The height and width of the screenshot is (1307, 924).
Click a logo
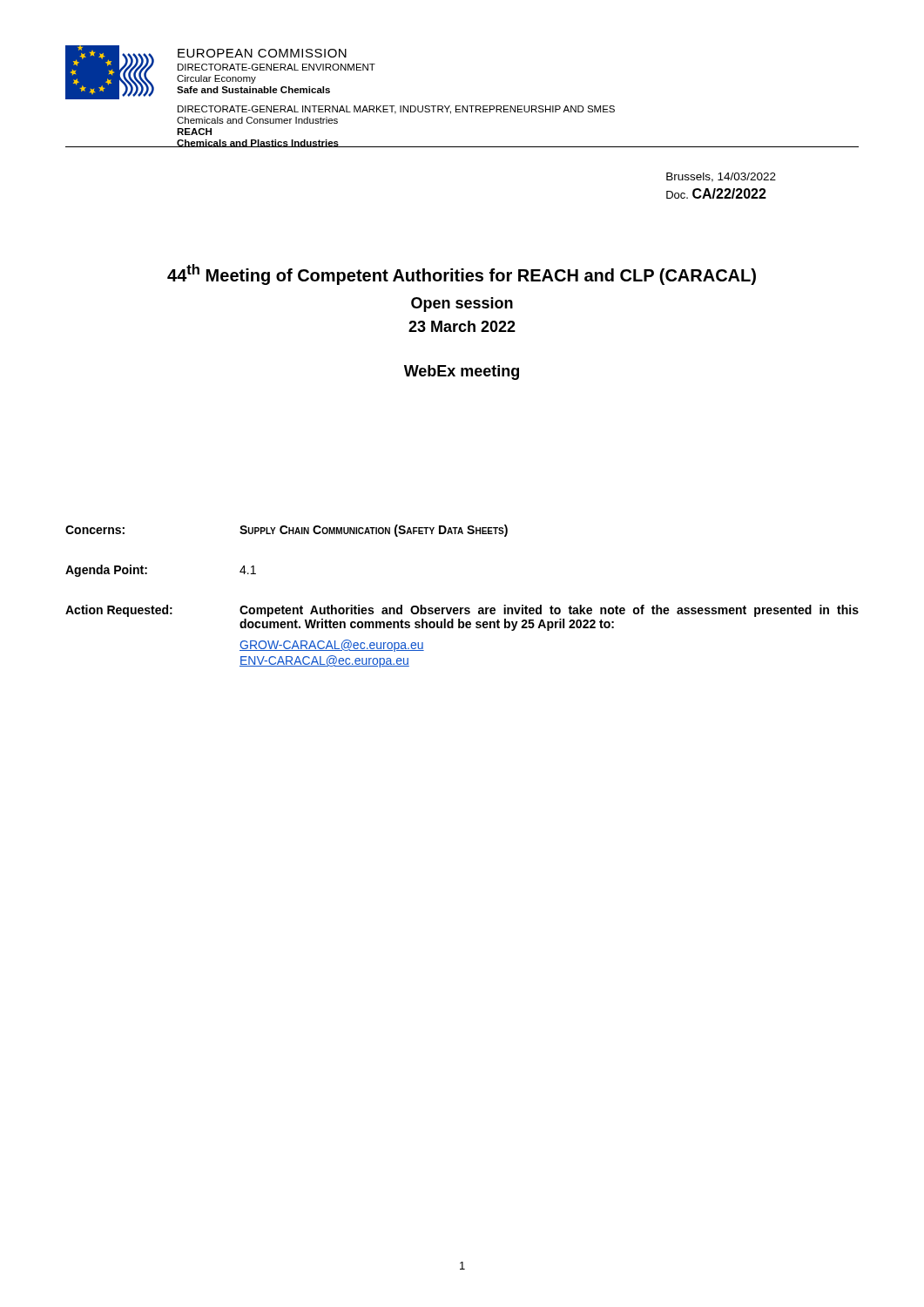(x=113, y=86)
